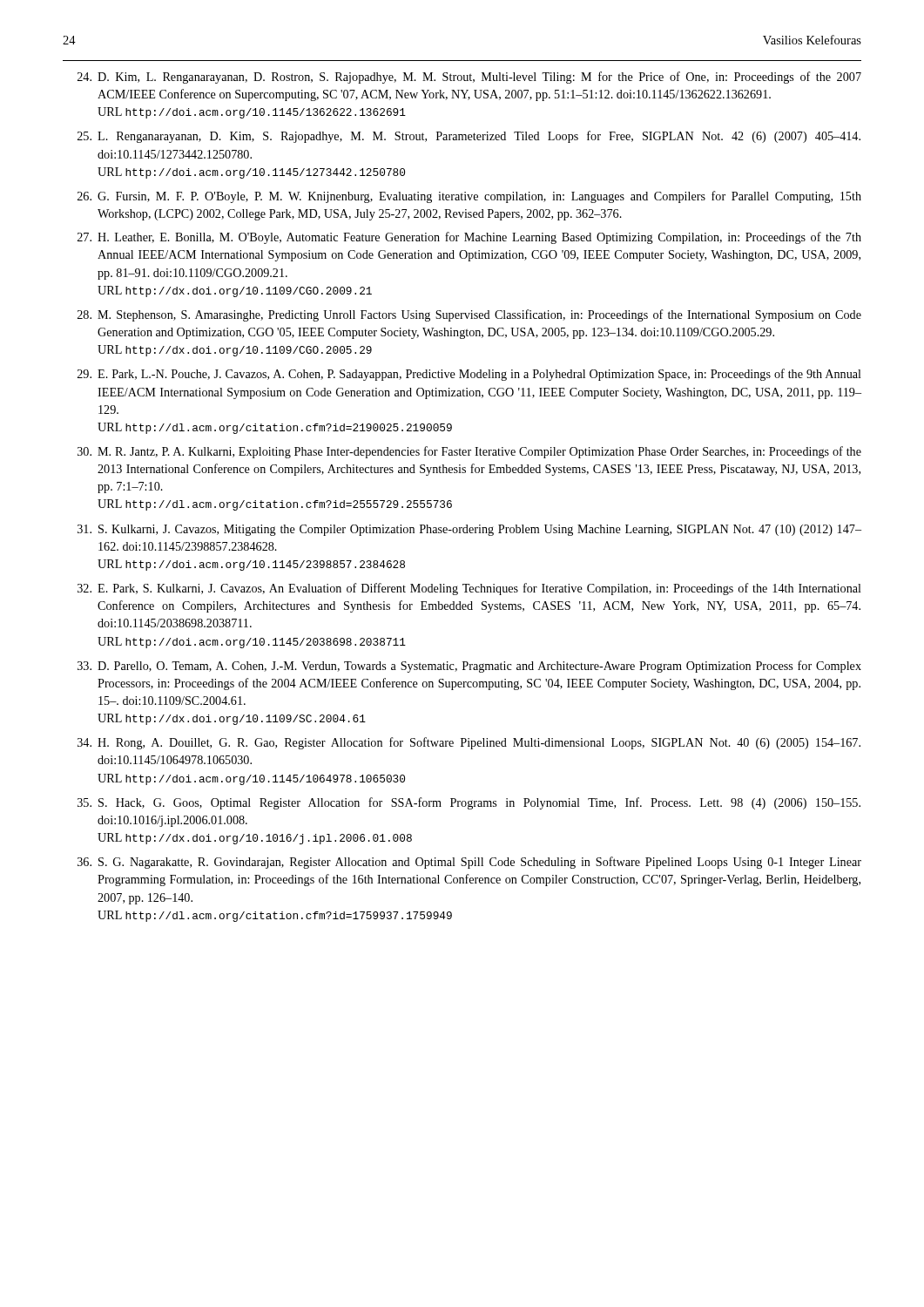Where is the passage that starts "28. M. Stephenson, S. Amarasinghe, Predicting Unroll"?
This screenshot has width=924, height=1307.
coord(462,333)
